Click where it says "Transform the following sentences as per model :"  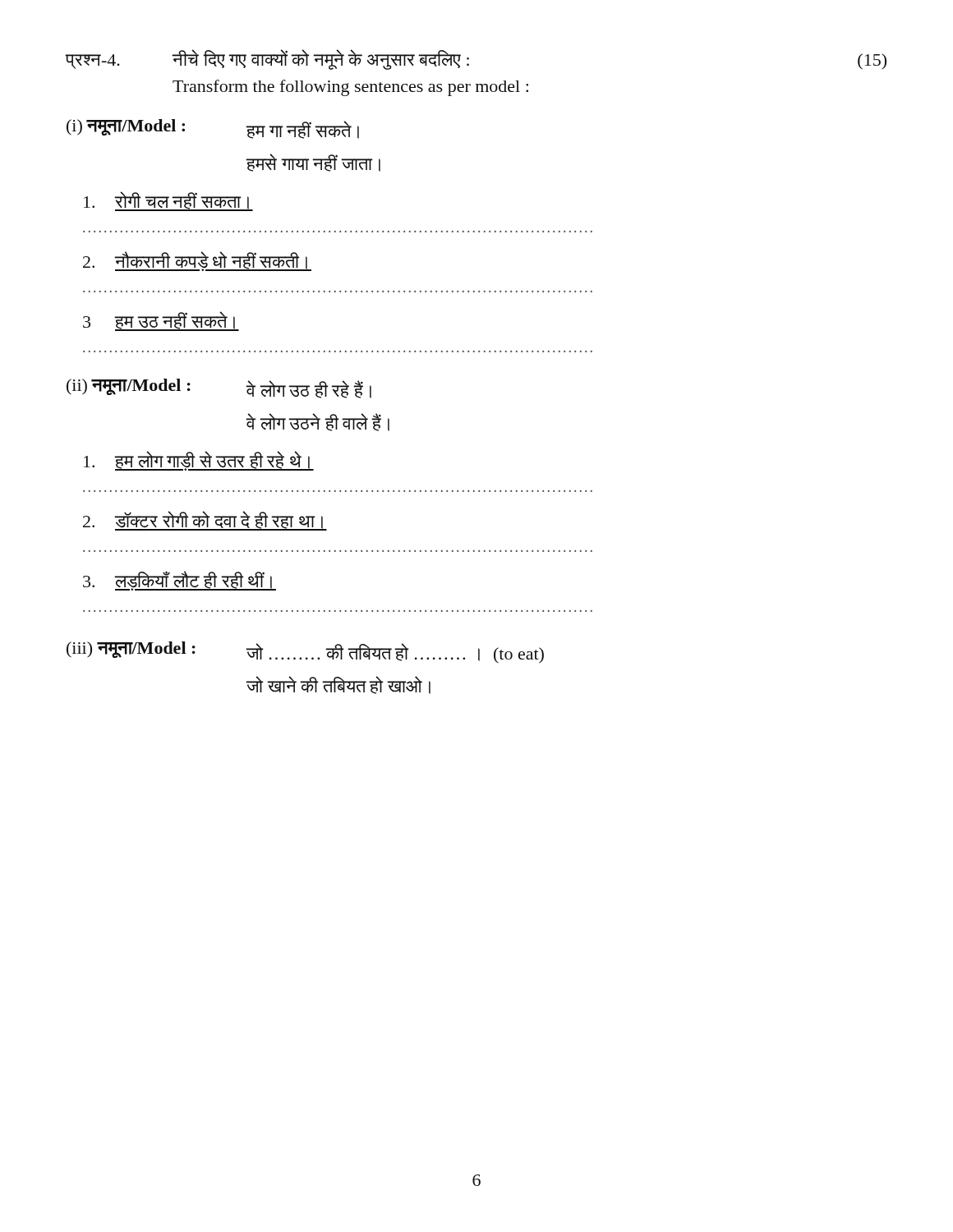coord(351,86)
